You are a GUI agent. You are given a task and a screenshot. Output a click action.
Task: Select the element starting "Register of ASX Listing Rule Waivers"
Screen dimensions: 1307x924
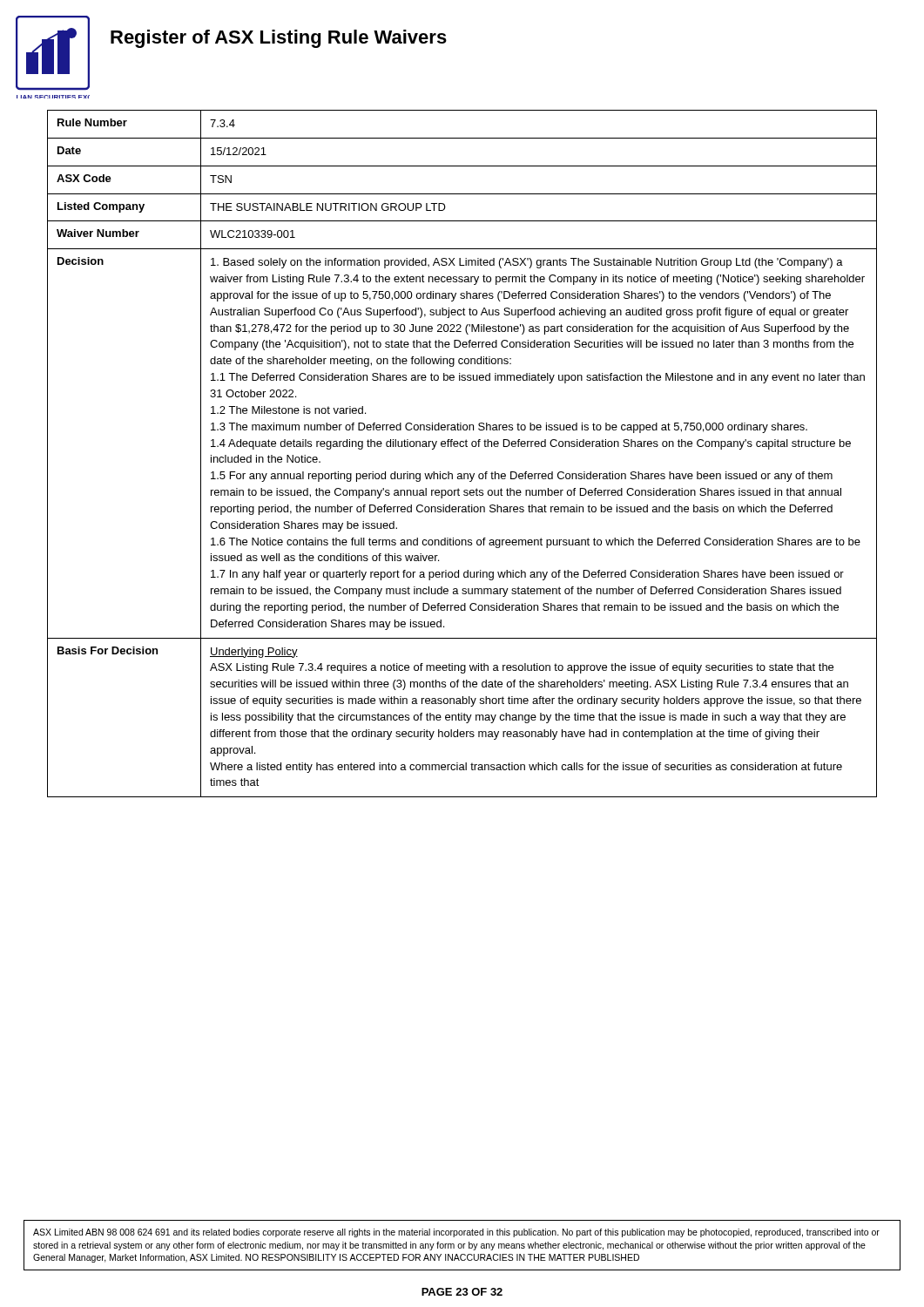point(278,37)
